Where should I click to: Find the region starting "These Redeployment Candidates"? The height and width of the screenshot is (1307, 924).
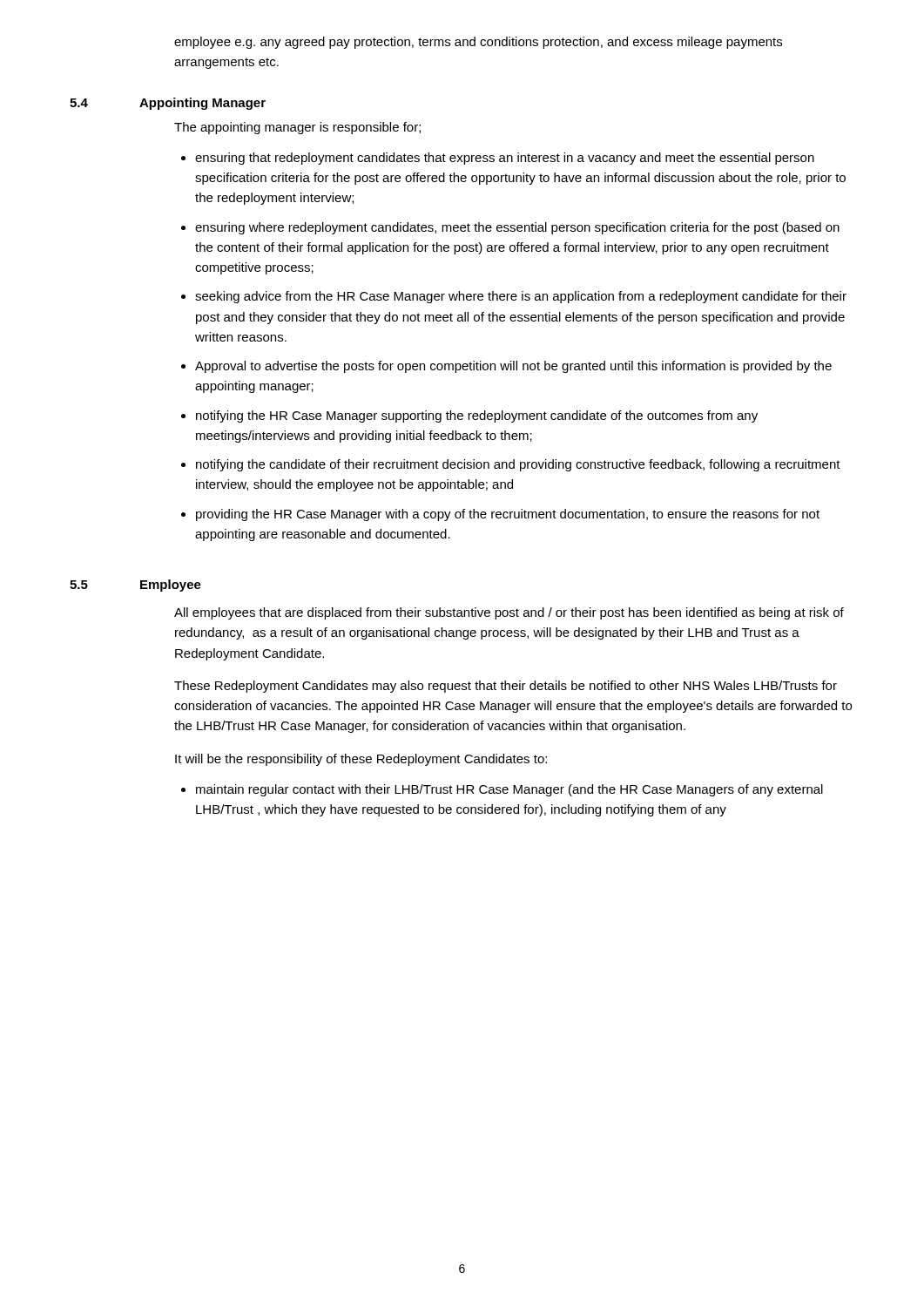click(513, 705)
